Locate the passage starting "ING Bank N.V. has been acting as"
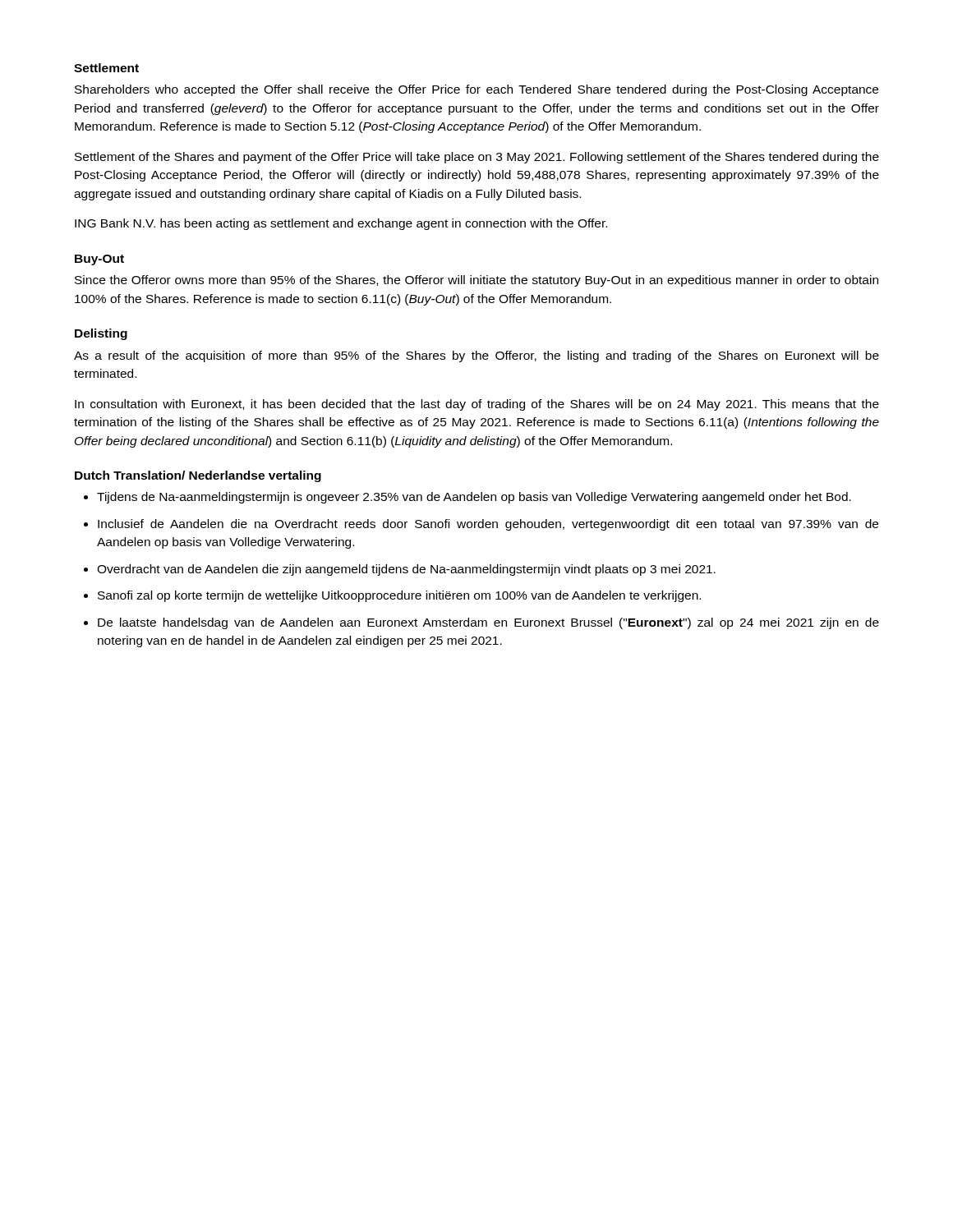This screenshot has width=953, height=1232. (x=341, y=223)
